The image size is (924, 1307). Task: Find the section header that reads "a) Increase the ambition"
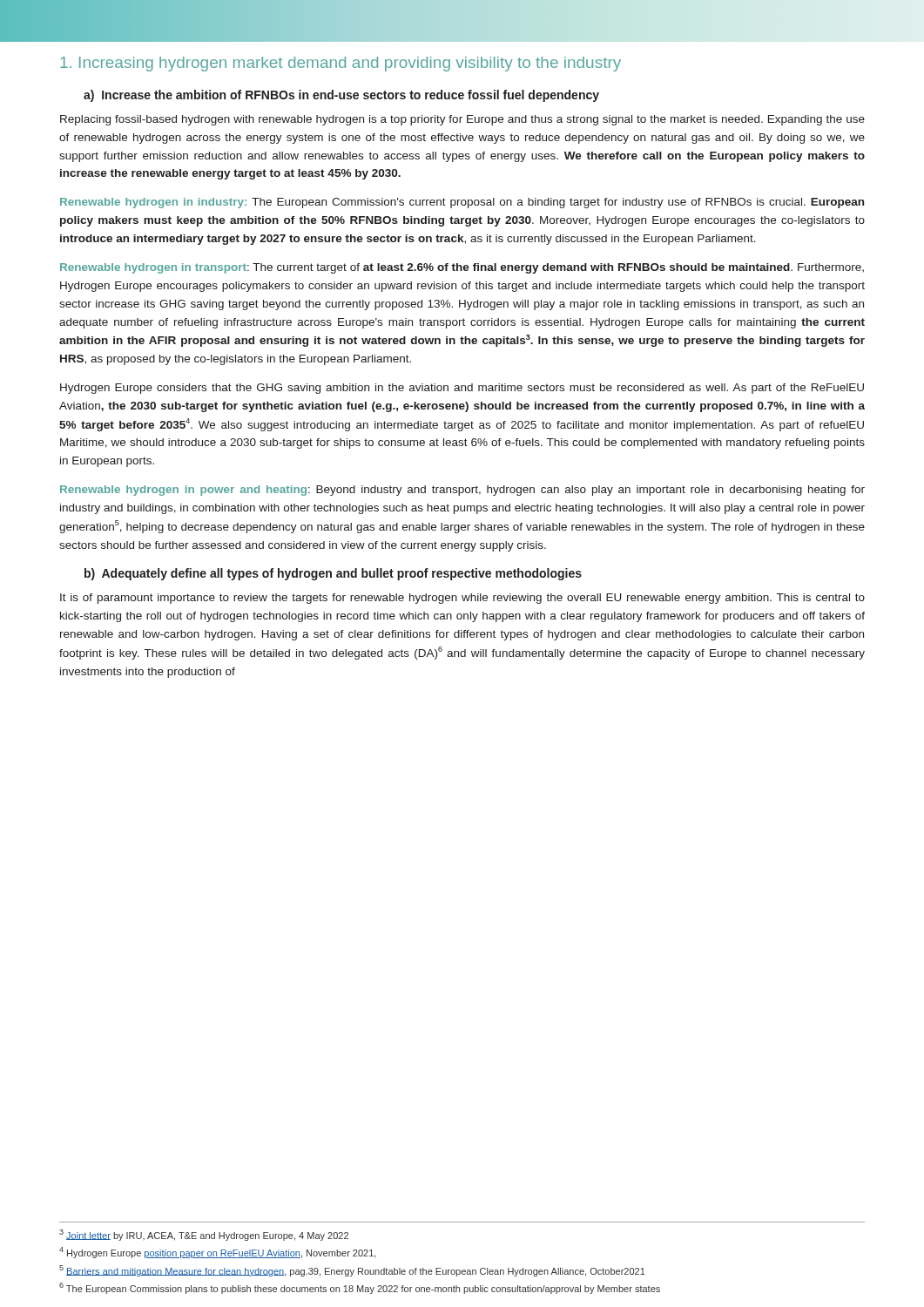[x=341, y=95]
